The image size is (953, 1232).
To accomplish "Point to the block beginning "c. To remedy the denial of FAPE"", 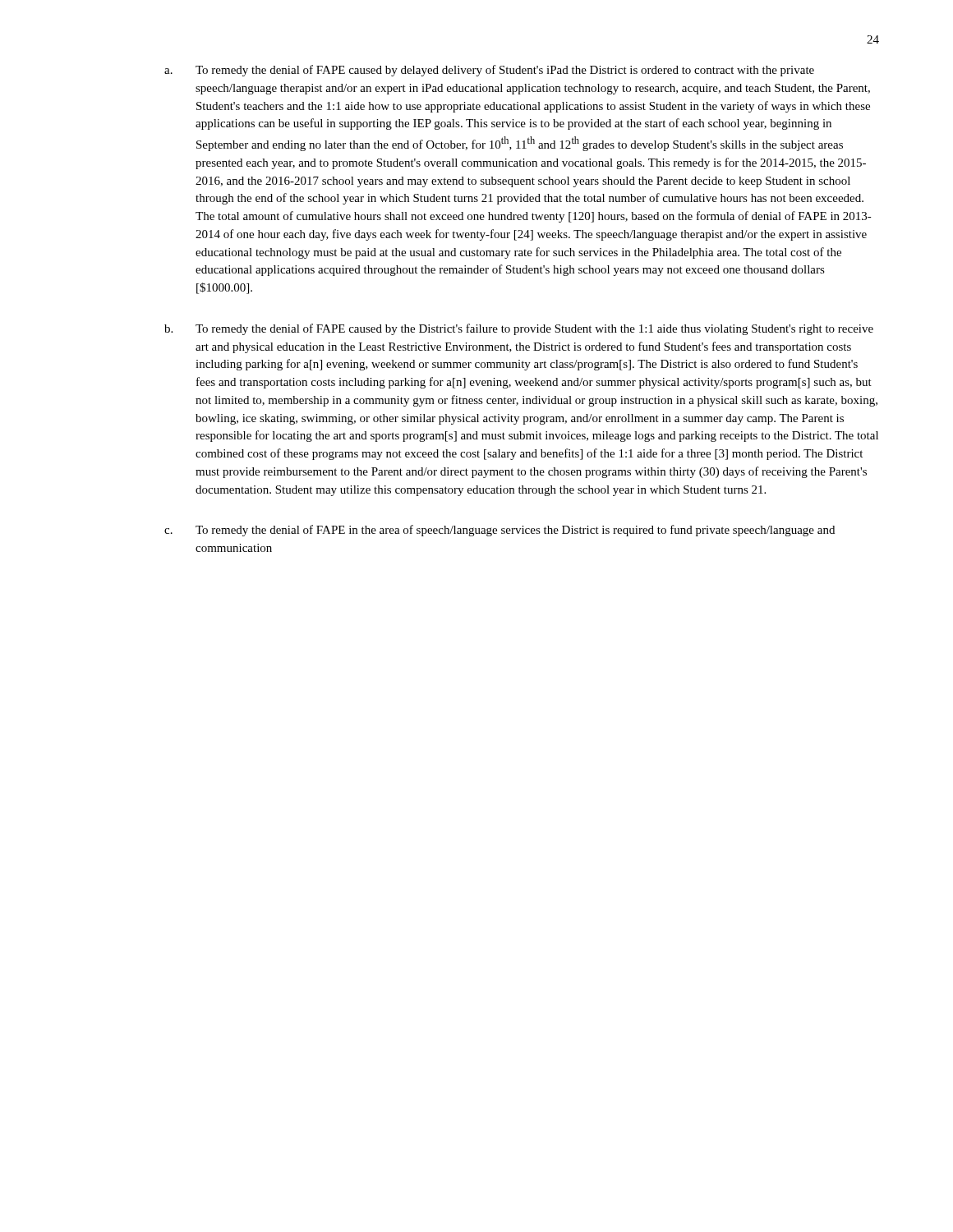I will (x=522, y=540).
